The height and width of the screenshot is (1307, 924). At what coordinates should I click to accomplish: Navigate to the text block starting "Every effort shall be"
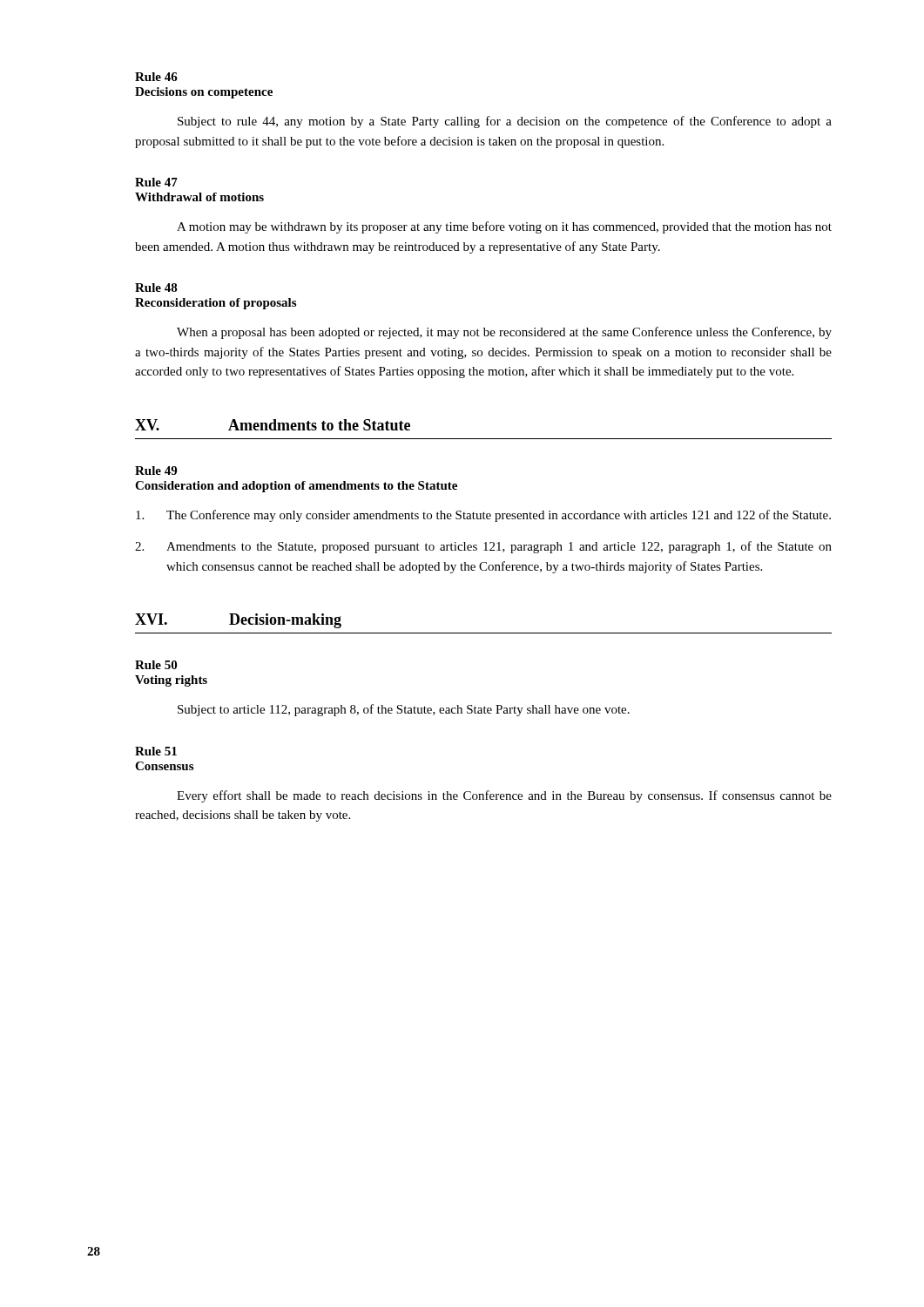coord(483,805)
